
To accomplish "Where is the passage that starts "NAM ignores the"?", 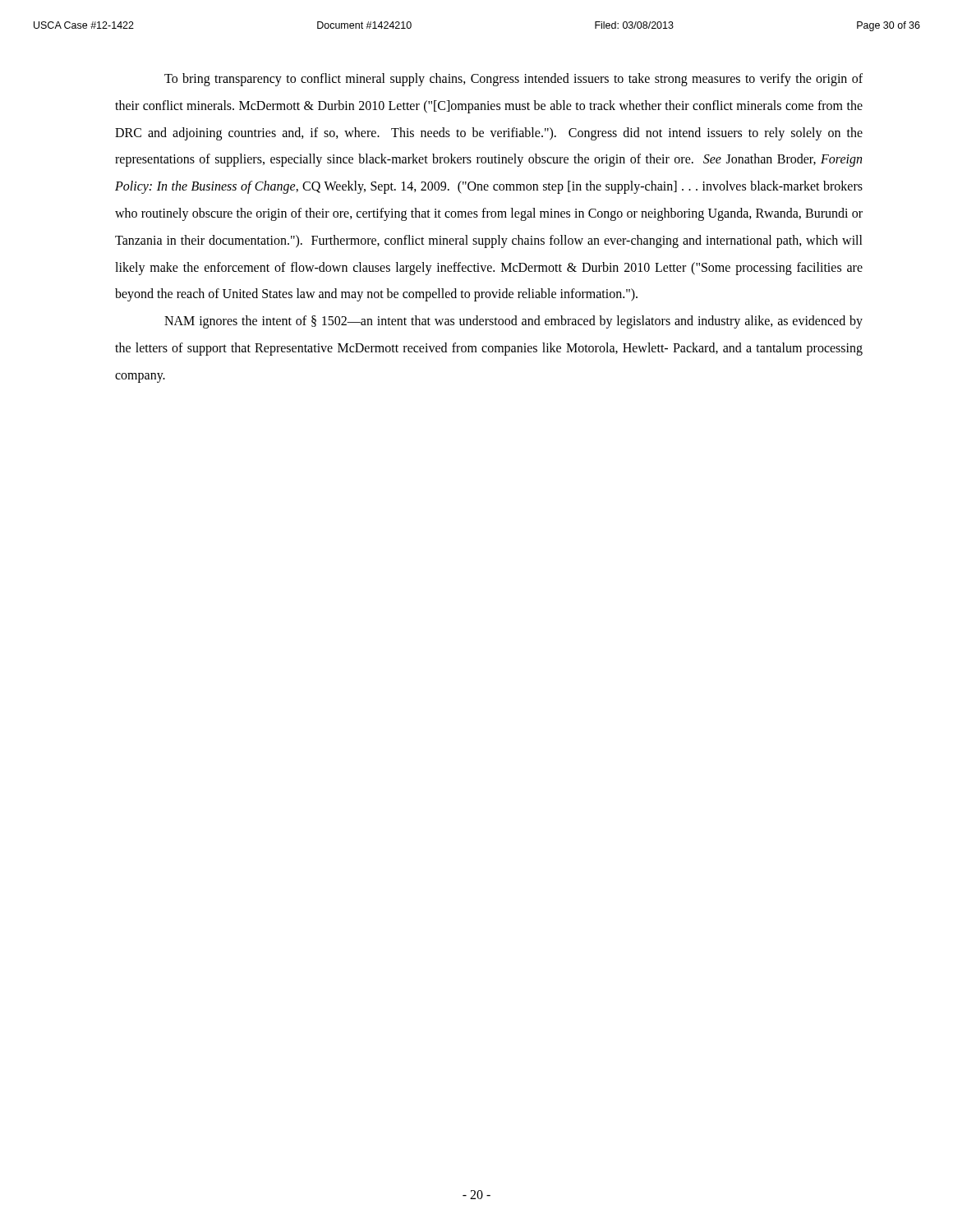I will click(489, 349).
